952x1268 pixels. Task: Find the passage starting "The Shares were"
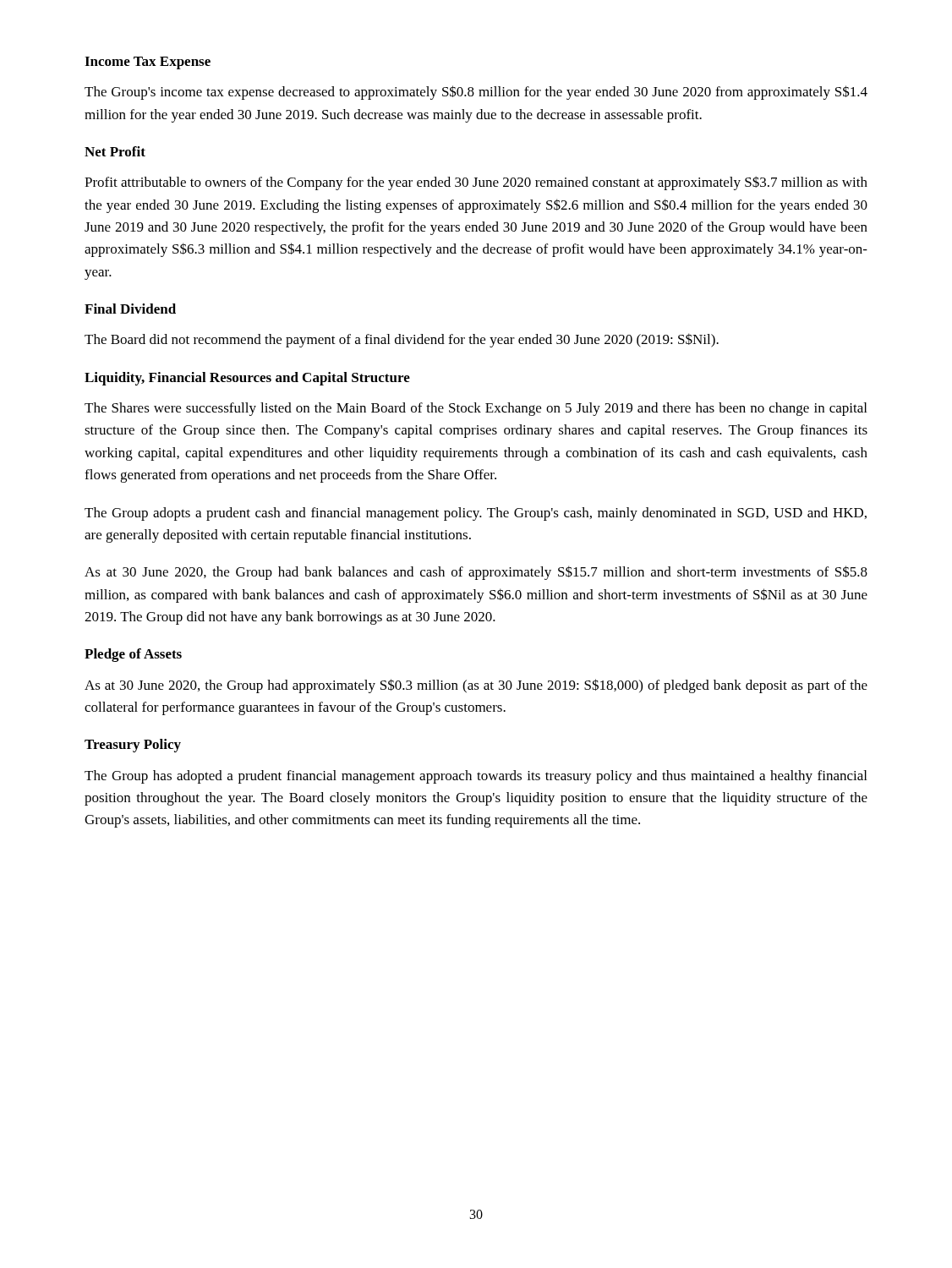(476, 441)
